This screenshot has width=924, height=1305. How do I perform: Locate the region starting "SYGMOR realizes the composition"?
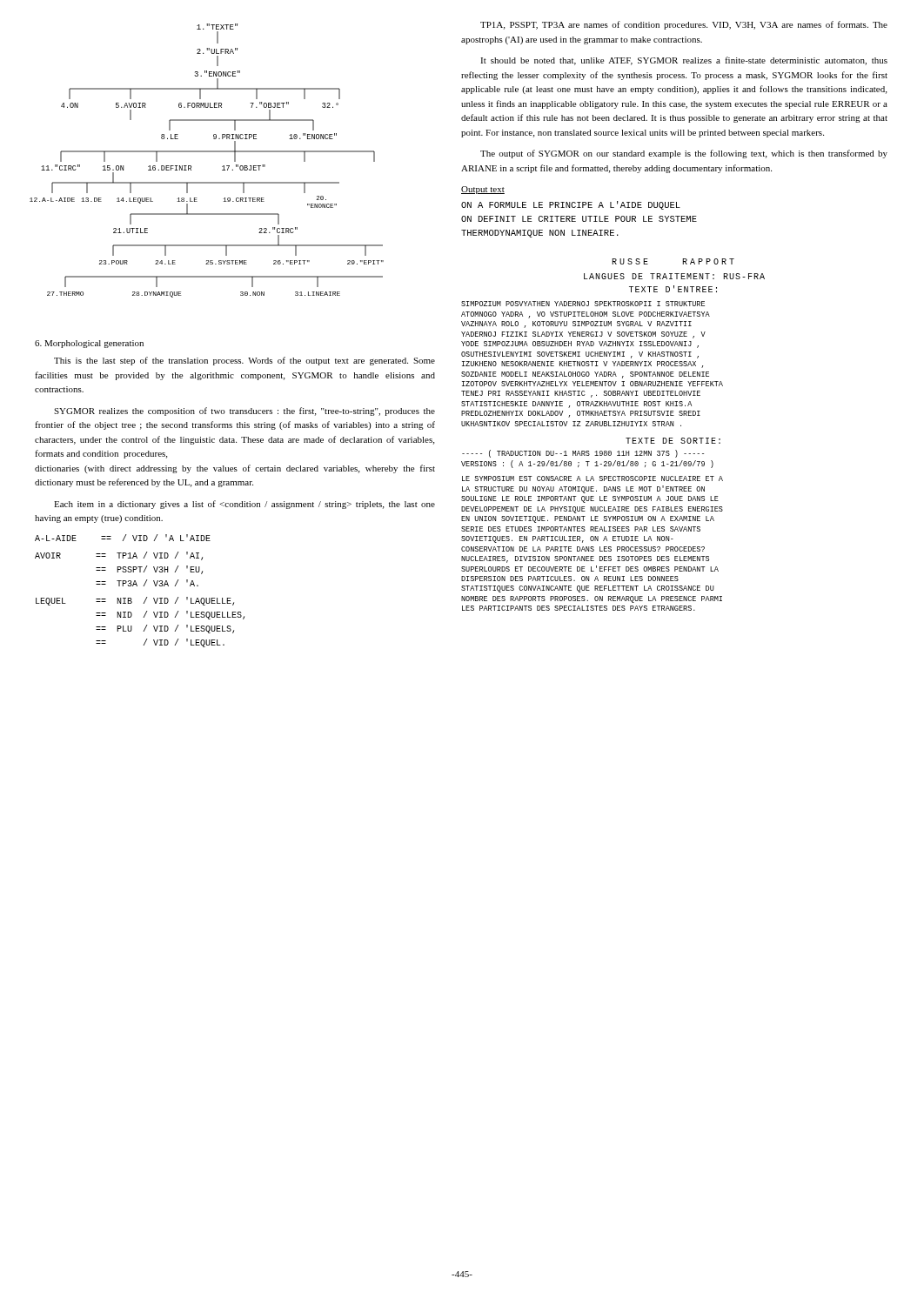[235, 446]
